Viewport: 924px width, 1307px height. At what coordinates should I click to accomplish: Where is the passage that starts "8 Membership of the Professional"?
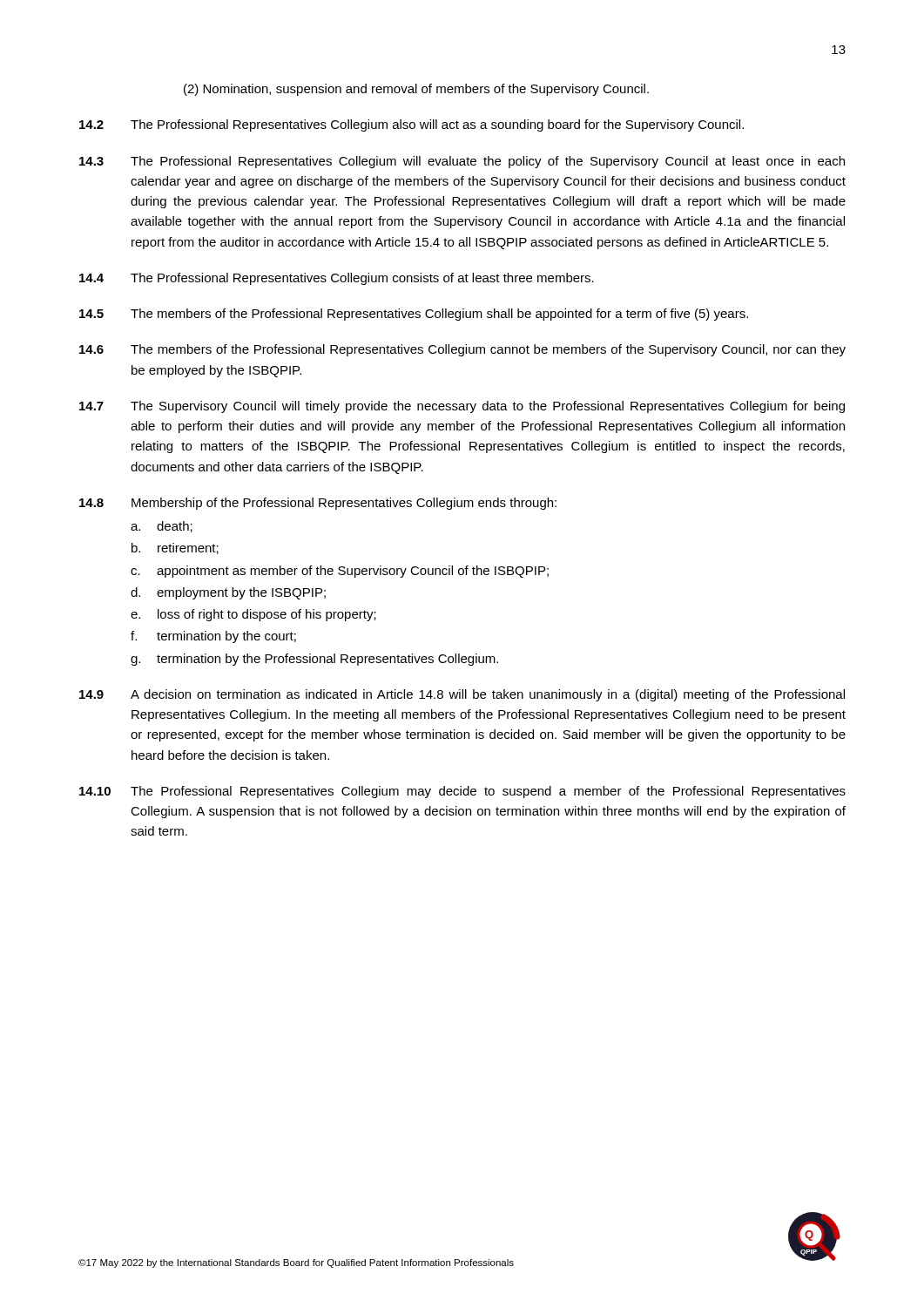pyautogui.click(x=462, y=502)
